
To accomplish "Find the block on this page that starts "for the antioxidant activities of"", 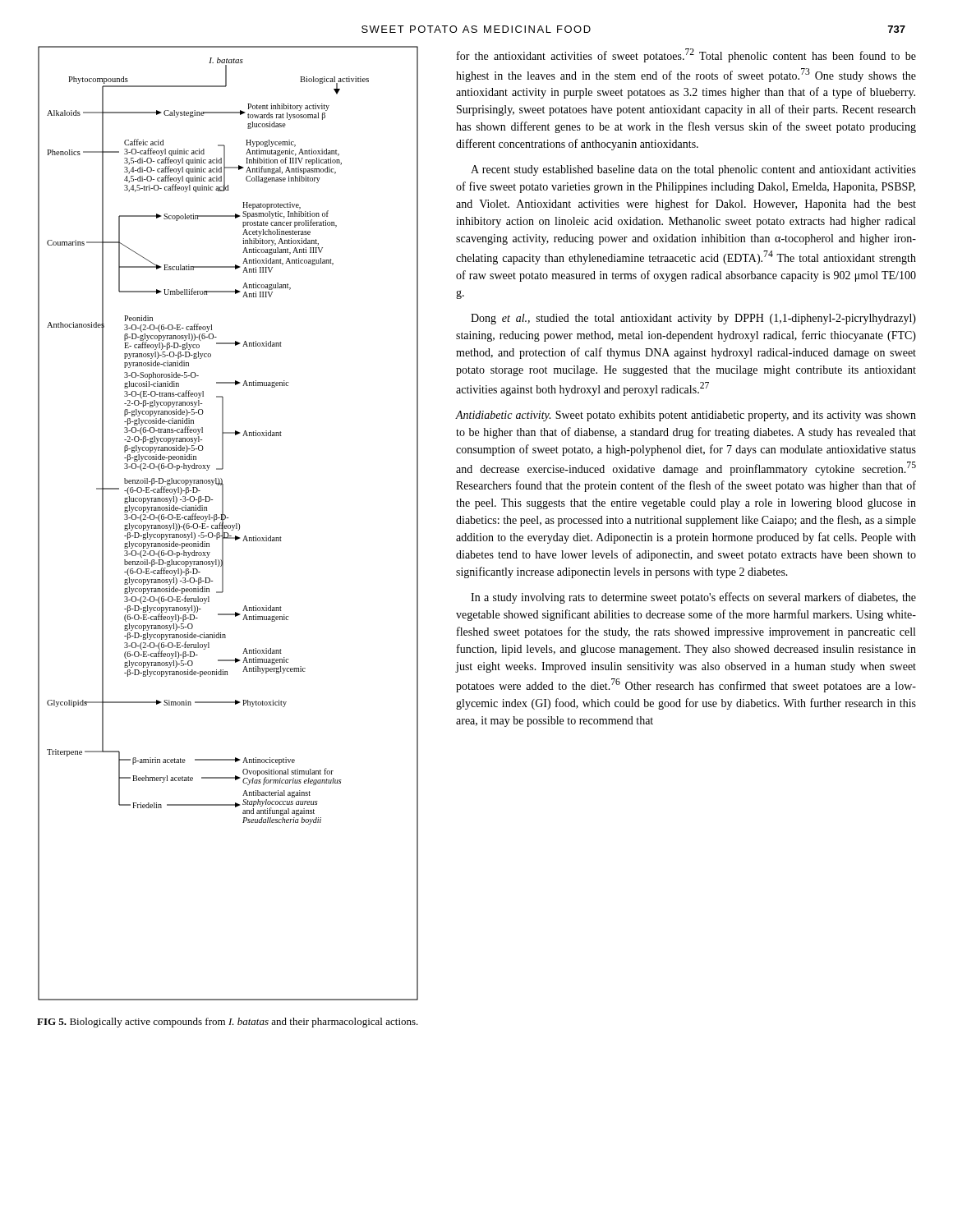I will 686,99.
